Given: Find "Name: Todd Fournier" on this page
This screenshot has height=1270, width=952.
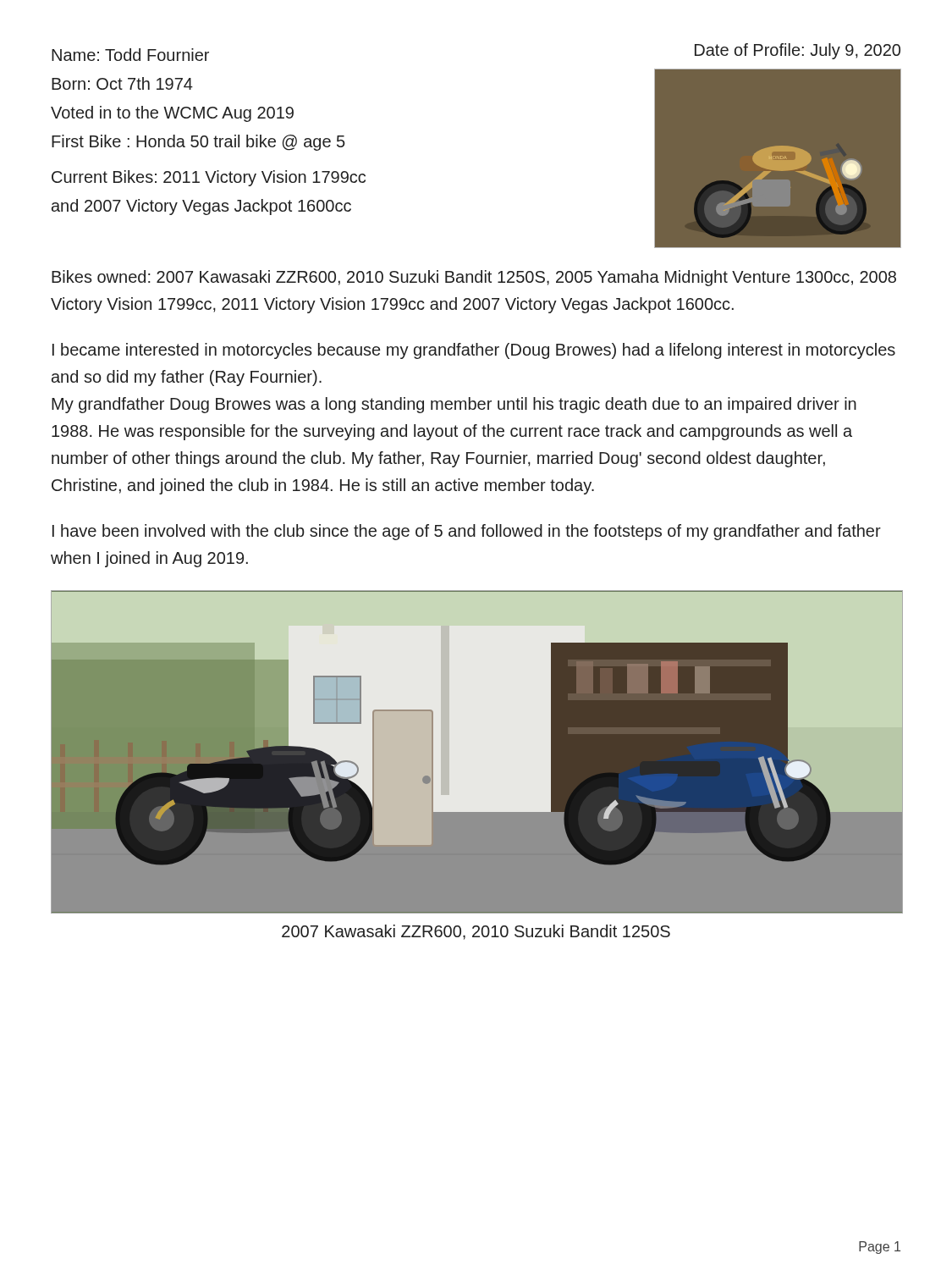Looking at the screenshot, I should 130,55.
